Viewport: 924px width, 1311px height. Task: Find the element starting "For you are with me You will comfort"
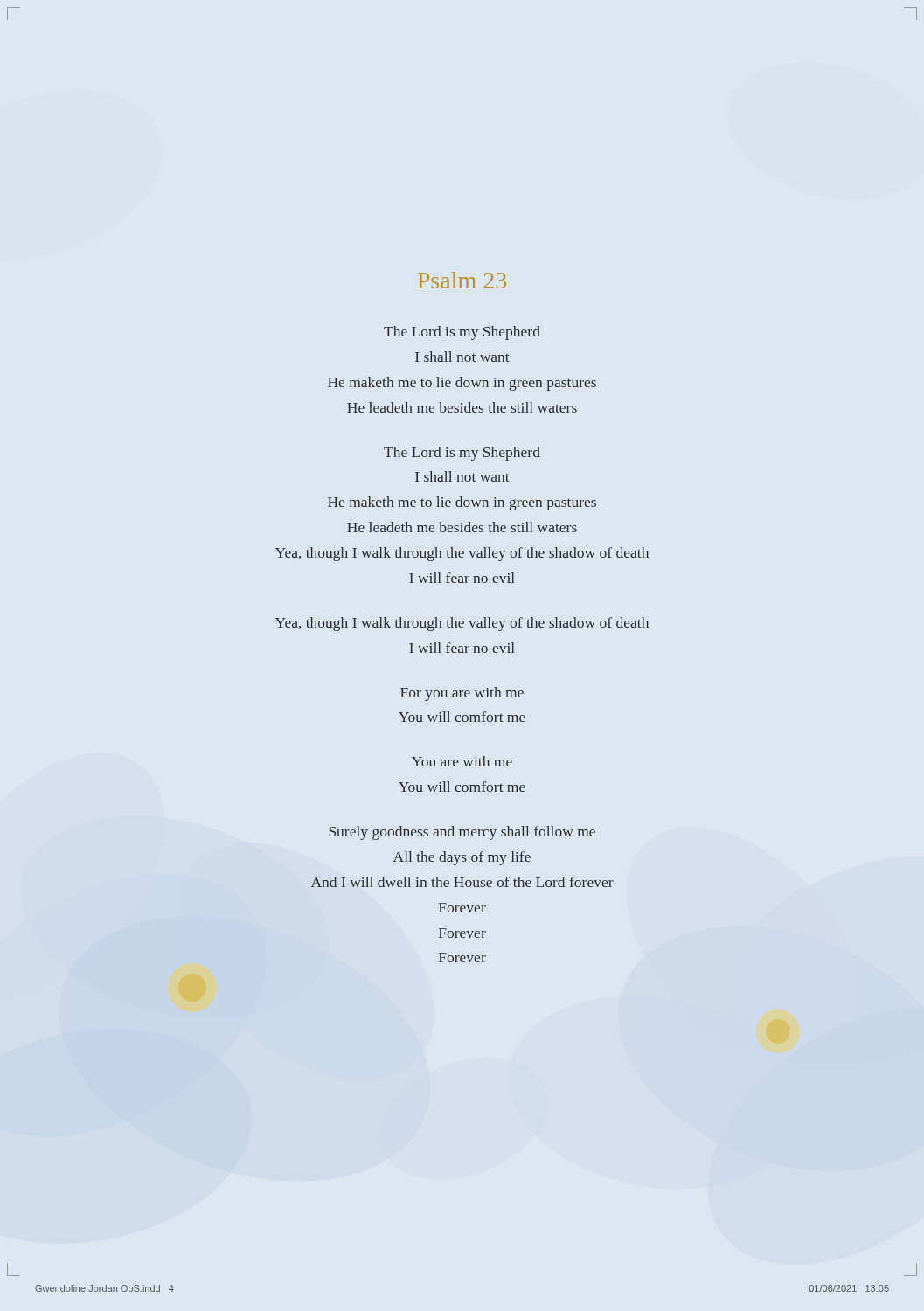click(x=462, y=705)
